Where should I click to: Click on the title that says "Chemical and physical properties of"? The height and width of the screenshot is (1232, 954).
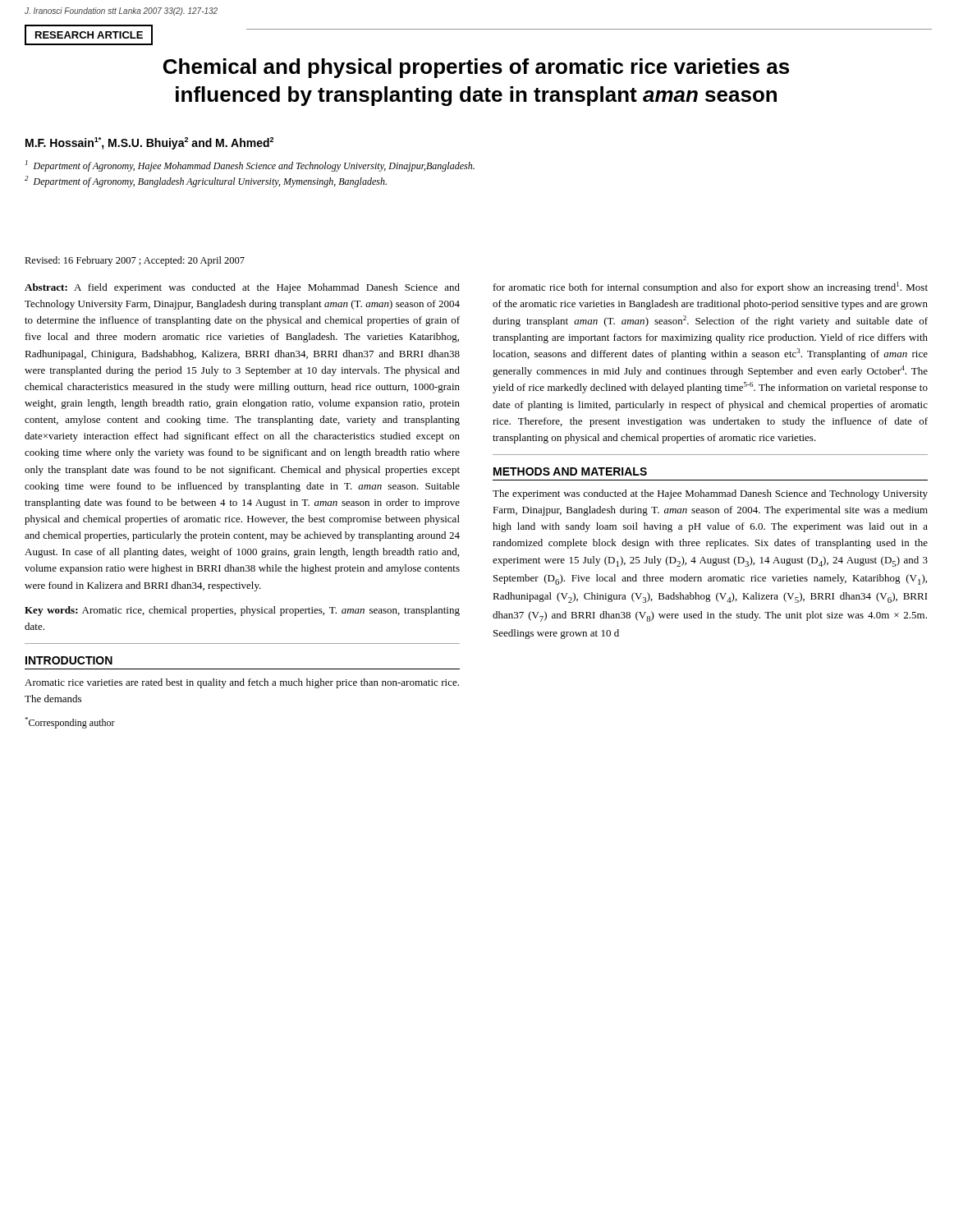tap(476, 81)
